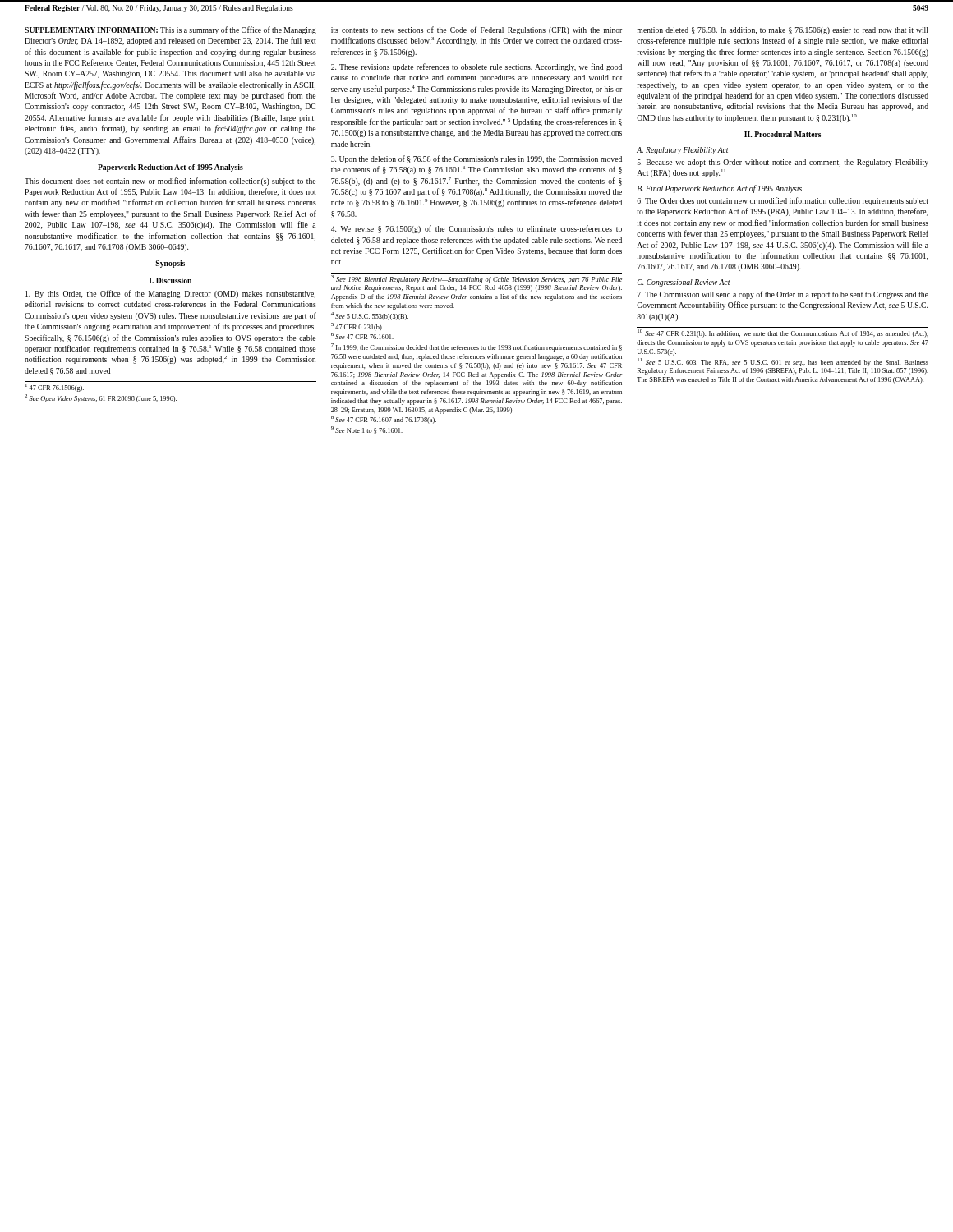Point to the section header beginning "A. Regulatory Flexibility"
This screenshot has height=1232, width=953.
coord(683,150)
